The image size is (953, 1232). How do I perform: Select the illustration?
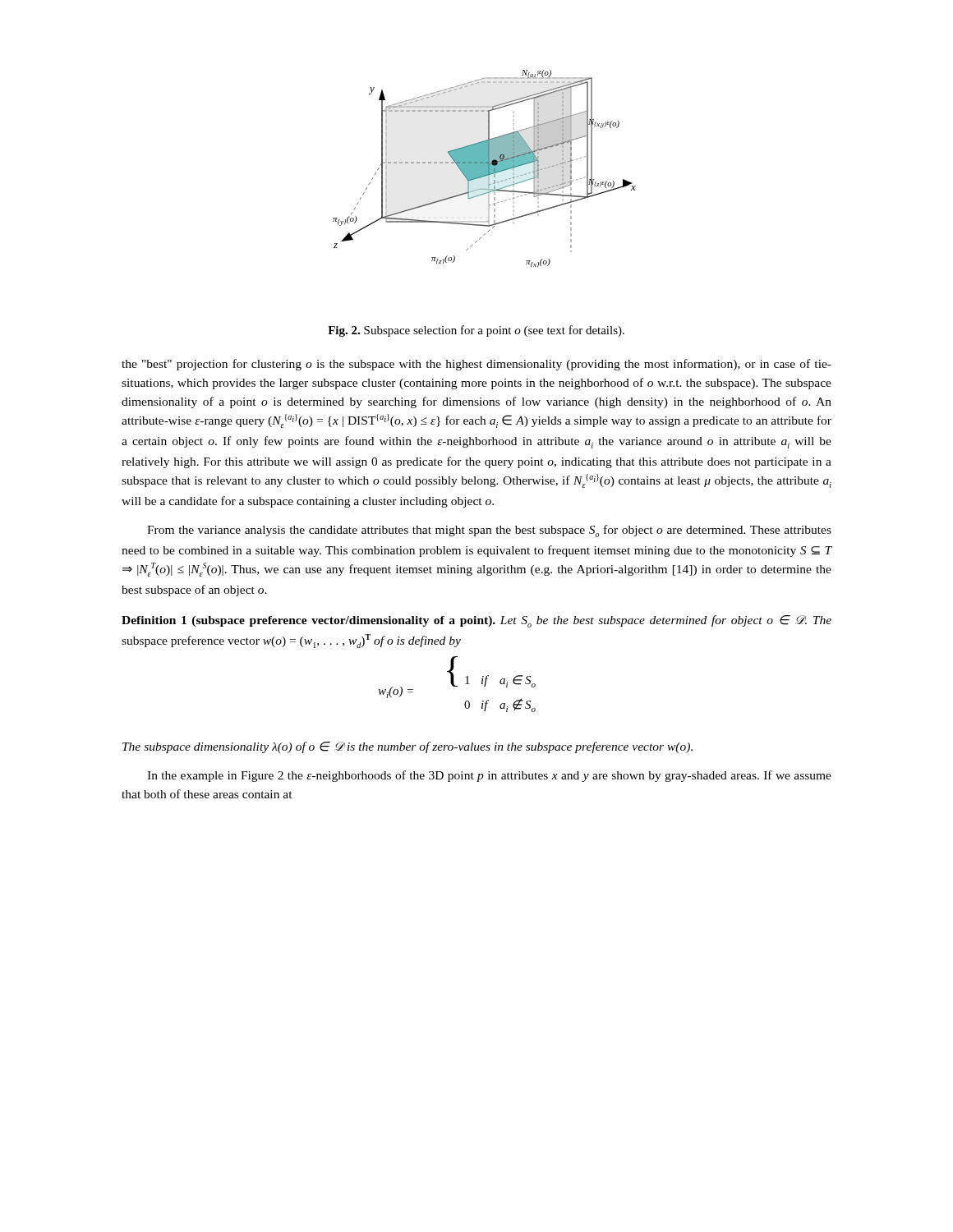476,187
